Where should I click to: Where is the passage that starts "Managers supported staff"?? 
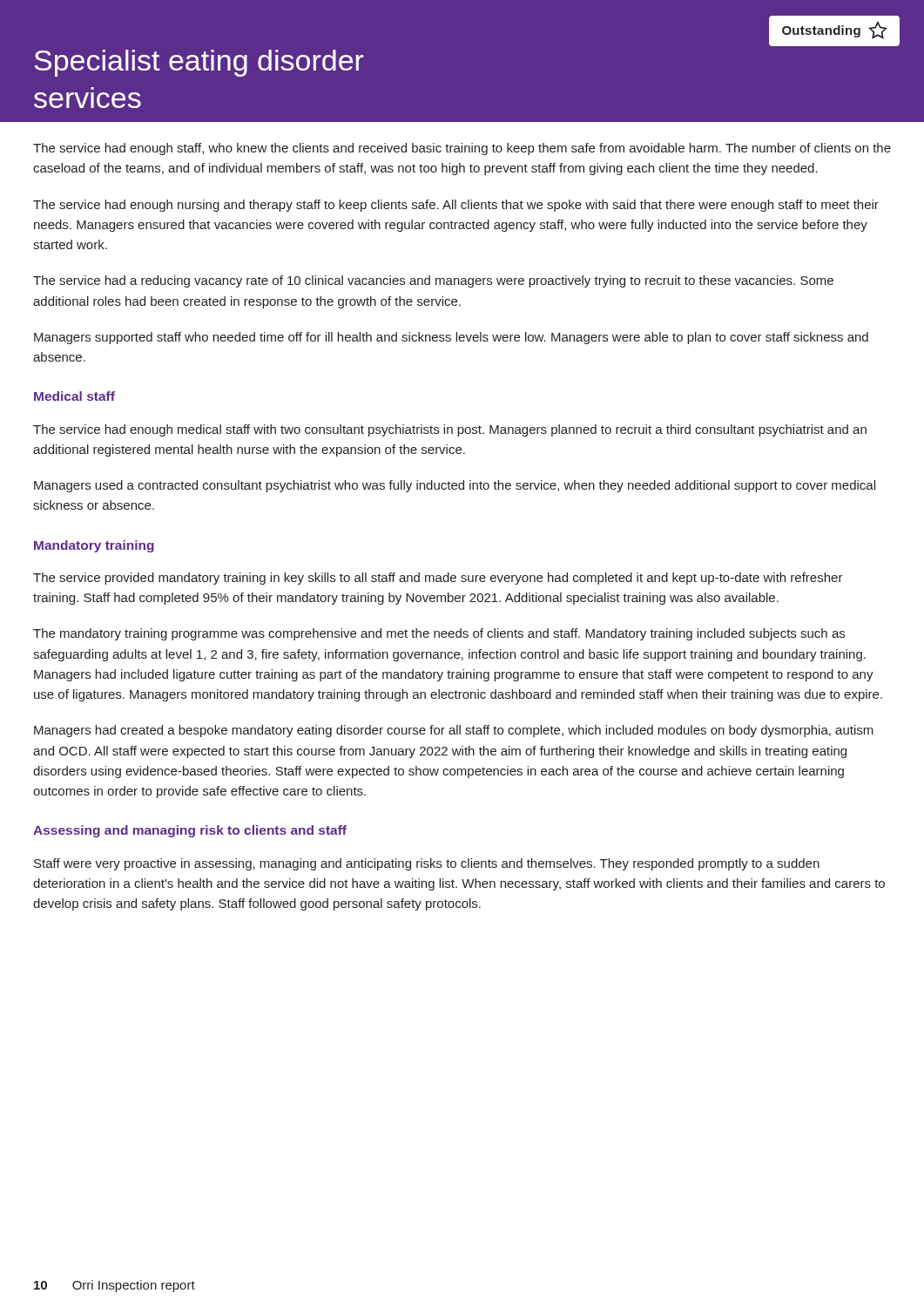click(451, 347)
